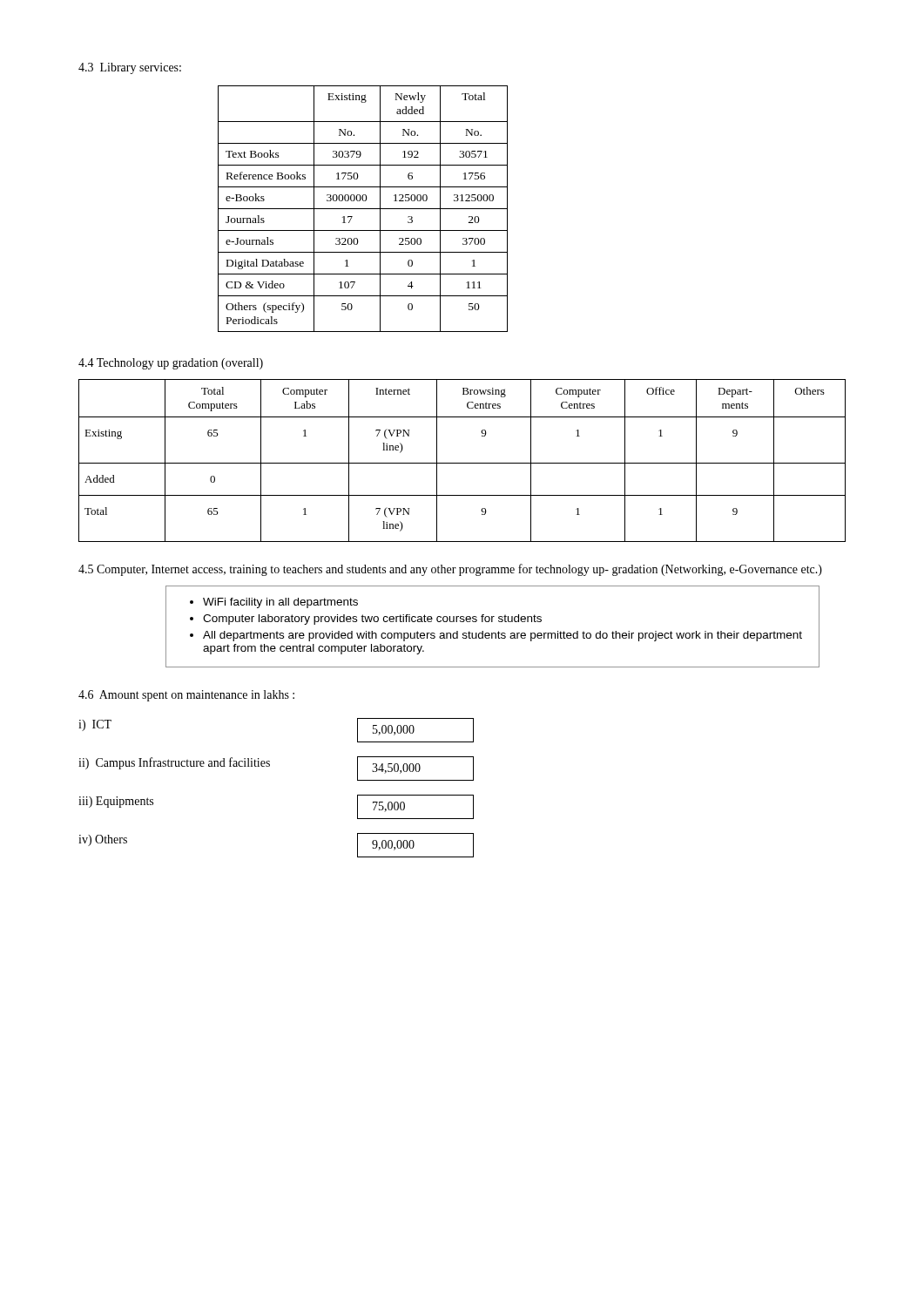Find the text block that reads "6 Amount spent on"
924x1307 pixels.
pyautogui.click(x=187, y=695)
